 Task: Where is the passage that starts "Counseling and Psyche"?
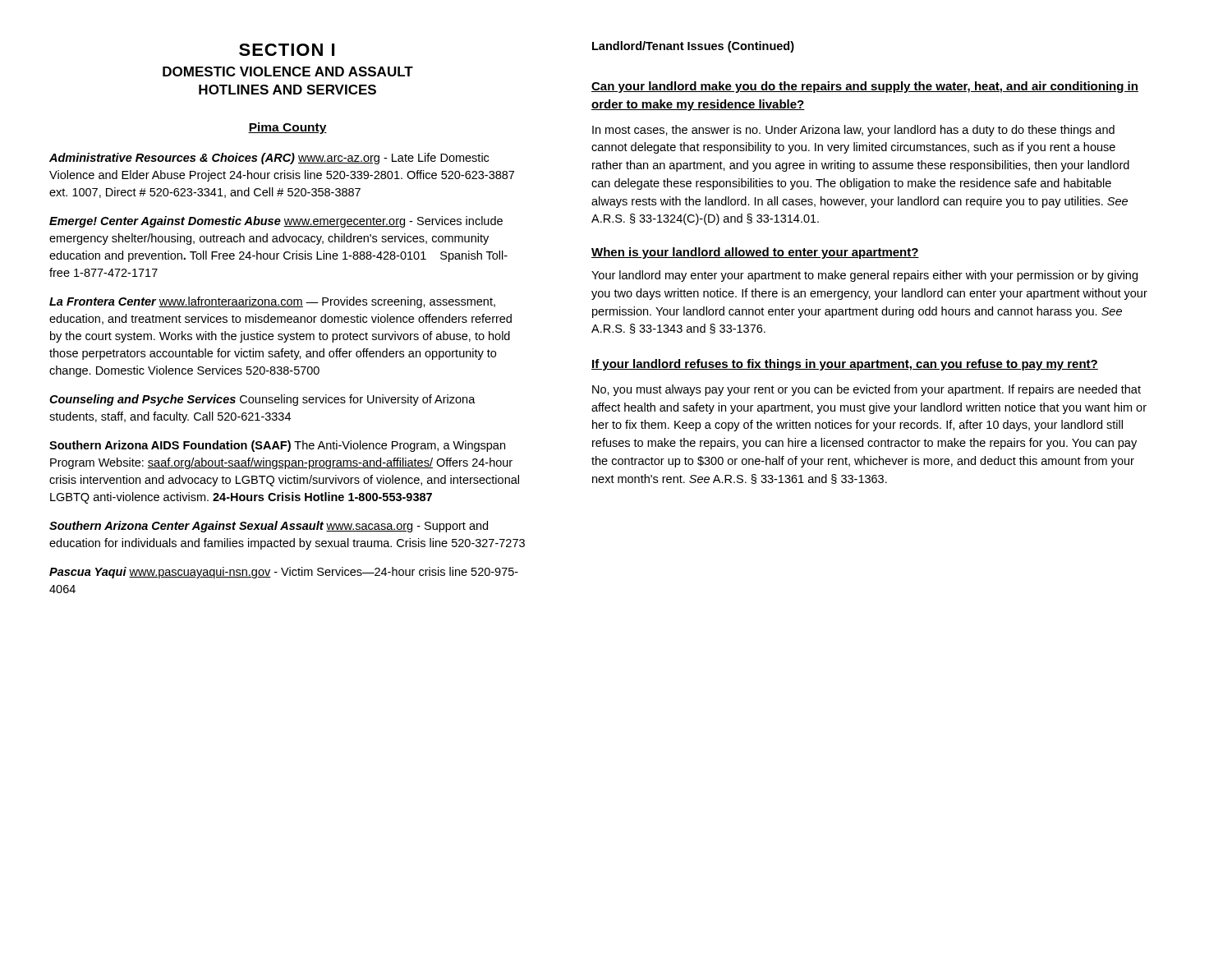click(x=262, y=408)
